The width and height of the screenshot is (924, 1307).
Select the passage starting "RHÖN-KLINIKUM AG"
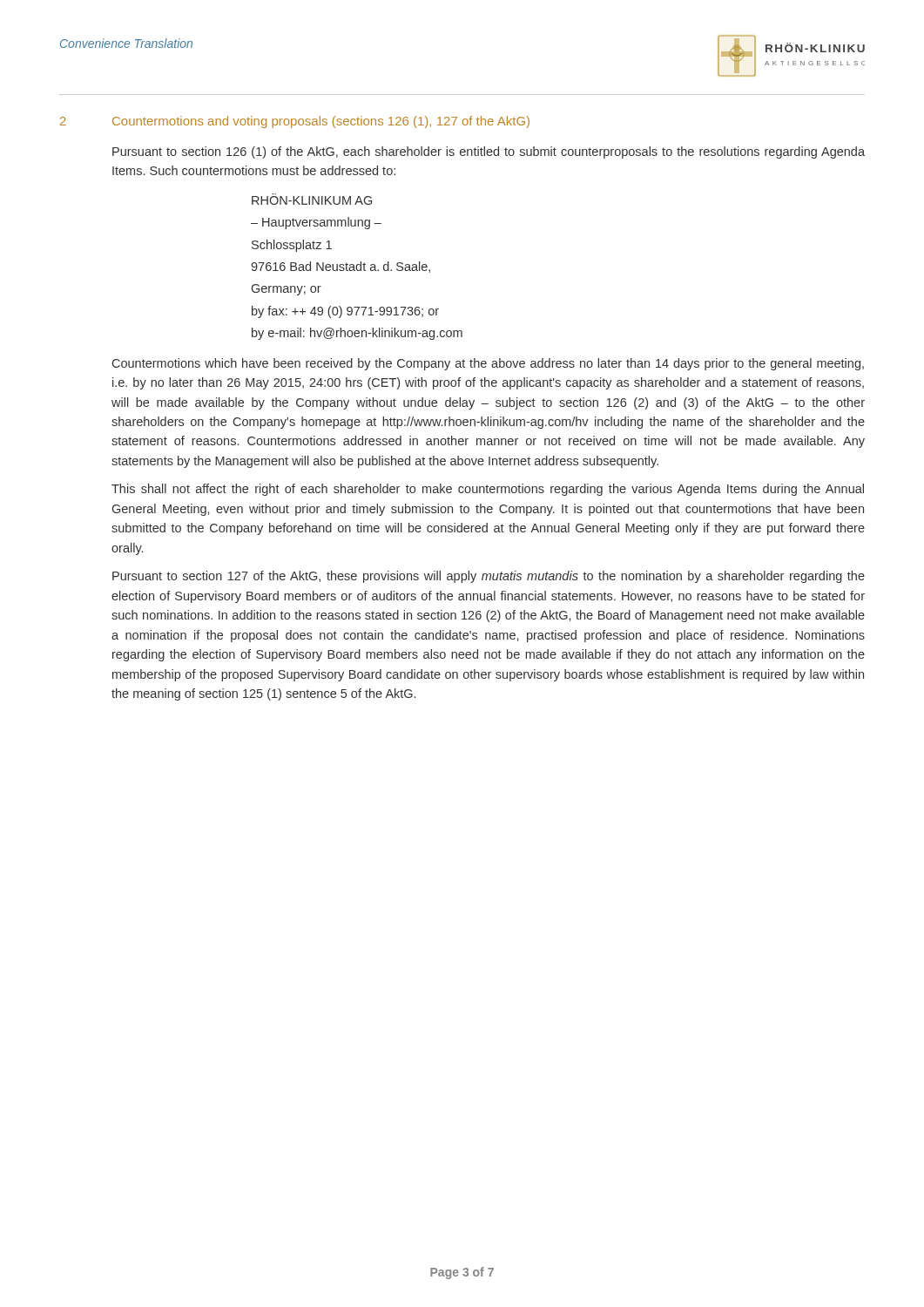[x=312, y=200]
